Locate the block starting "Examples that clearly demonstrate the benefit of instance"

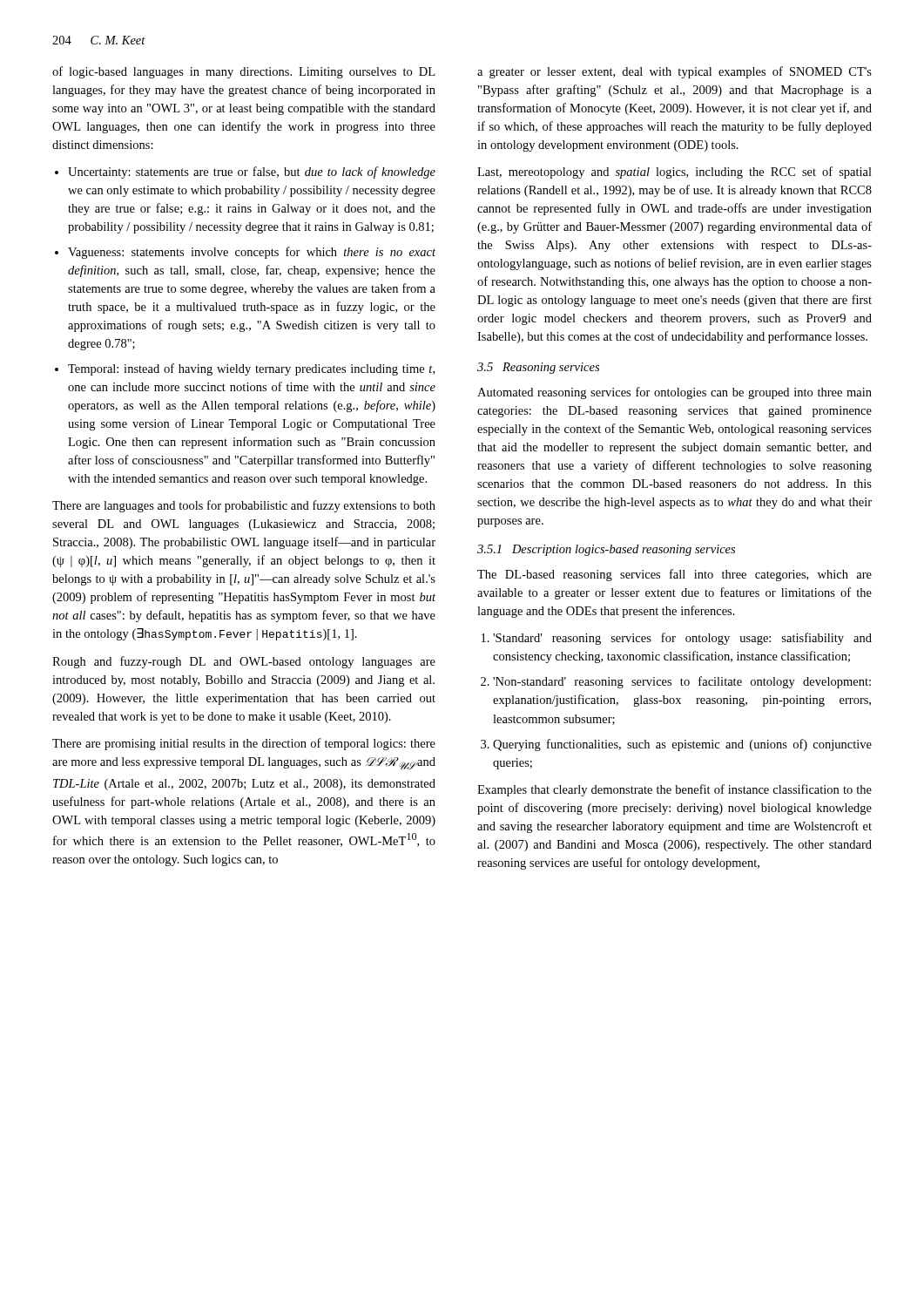(x=674, y=826)
